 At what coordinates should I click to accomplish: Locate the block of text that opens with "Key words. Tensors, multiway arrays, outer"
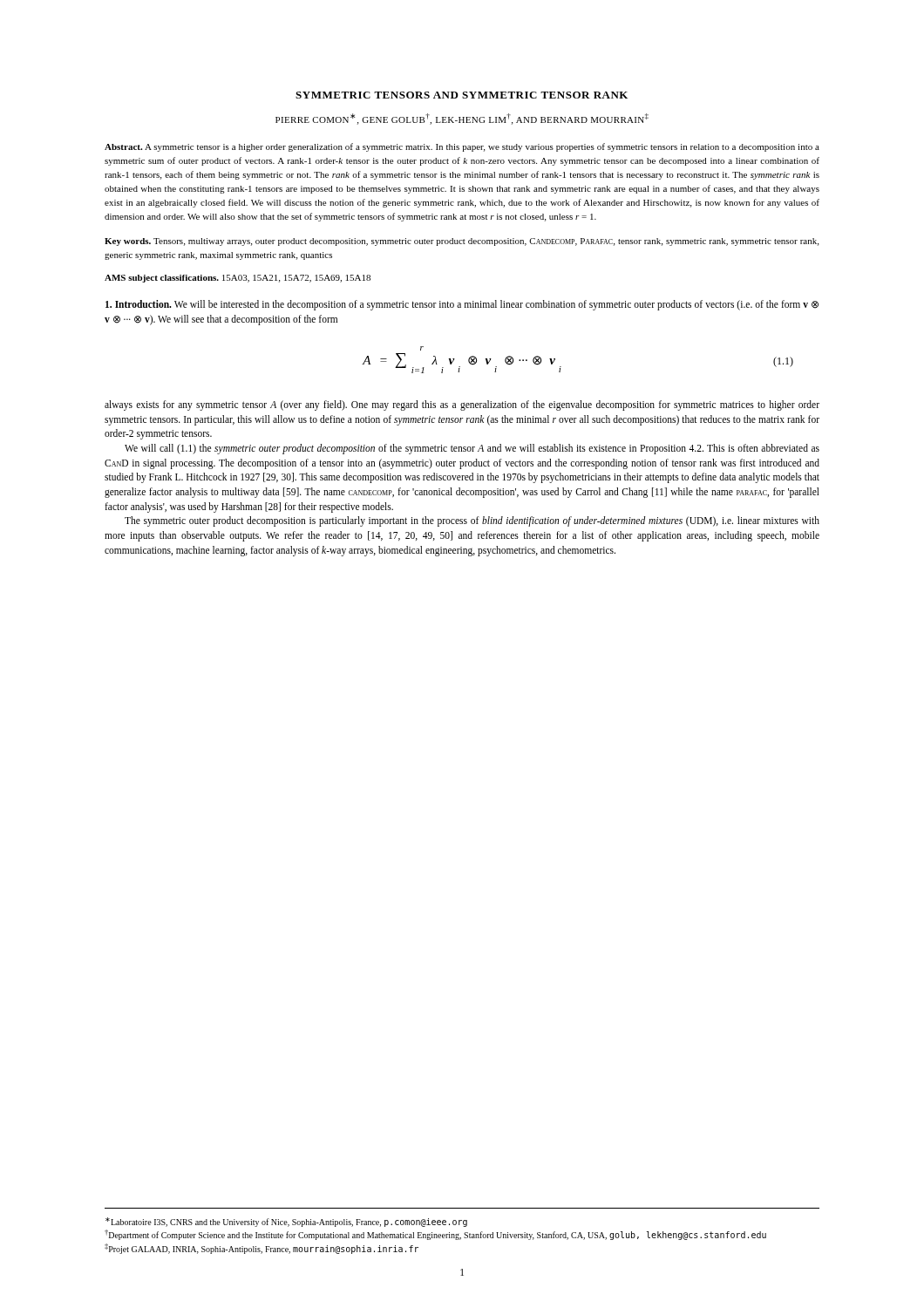(462, 248)
